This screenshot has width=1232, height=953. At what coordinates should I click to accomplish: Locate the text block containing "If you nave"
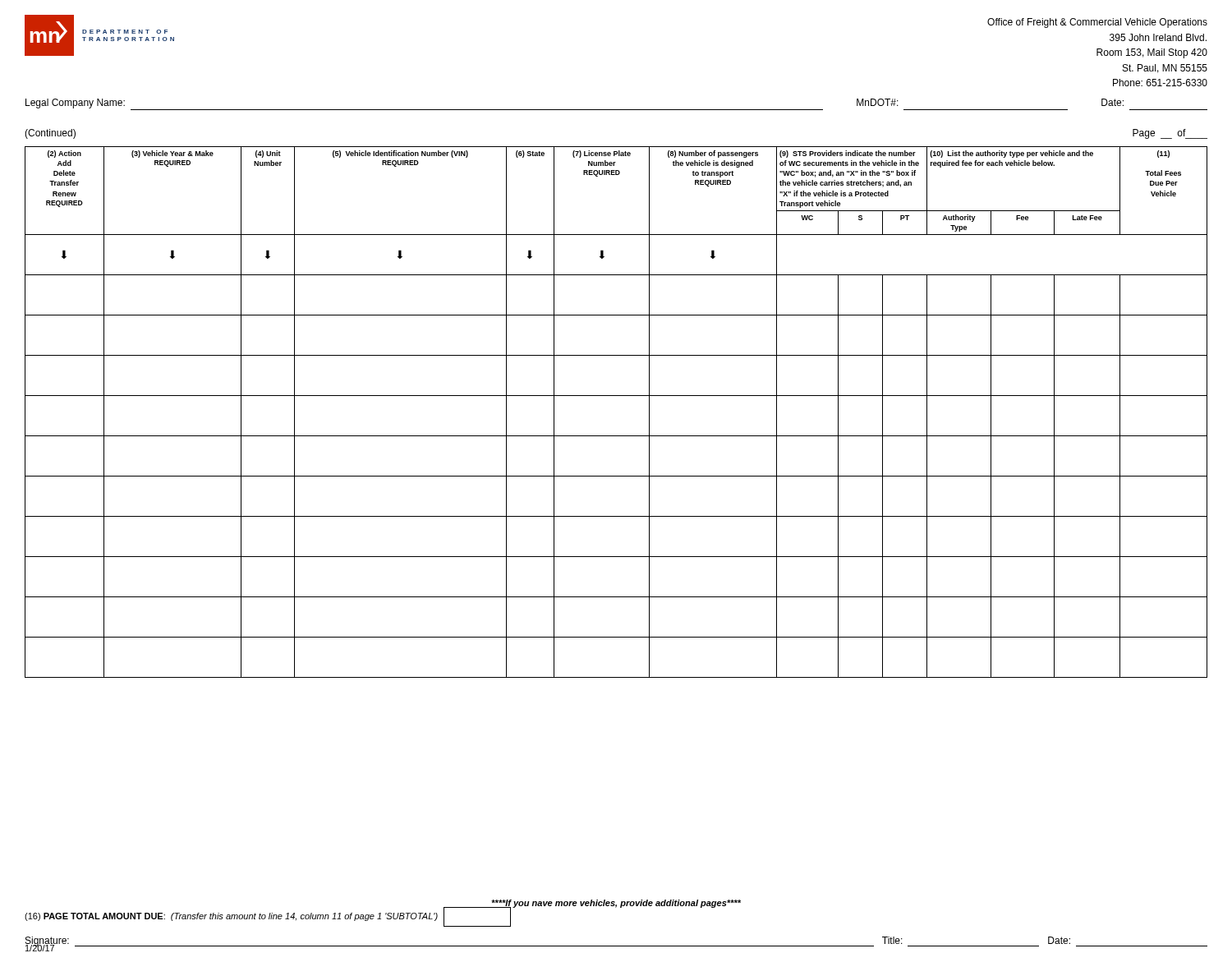point(616,903)
